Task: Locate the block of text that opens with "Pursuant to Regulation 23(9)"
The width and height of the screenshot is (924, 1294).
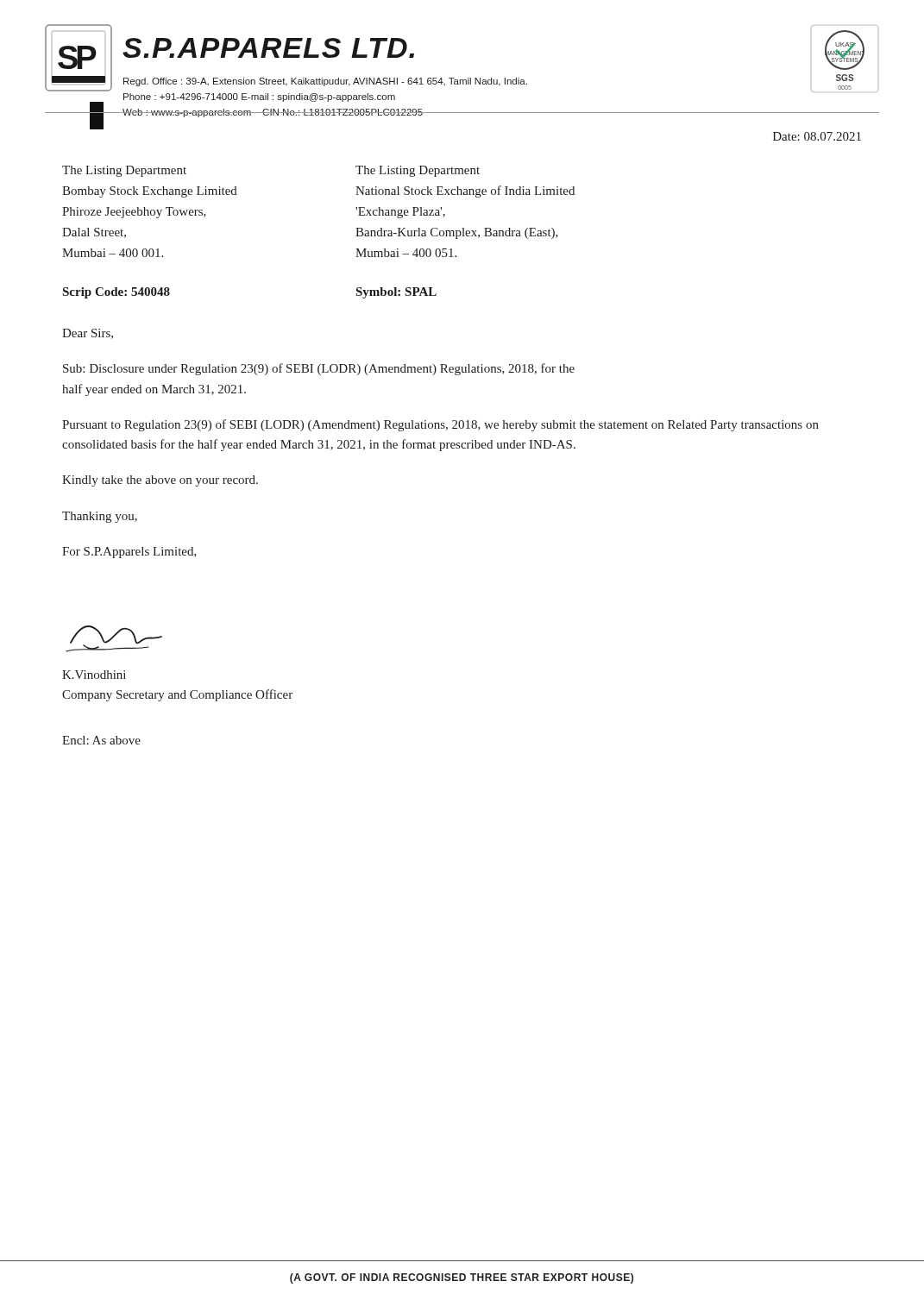Action: [440, 434]
